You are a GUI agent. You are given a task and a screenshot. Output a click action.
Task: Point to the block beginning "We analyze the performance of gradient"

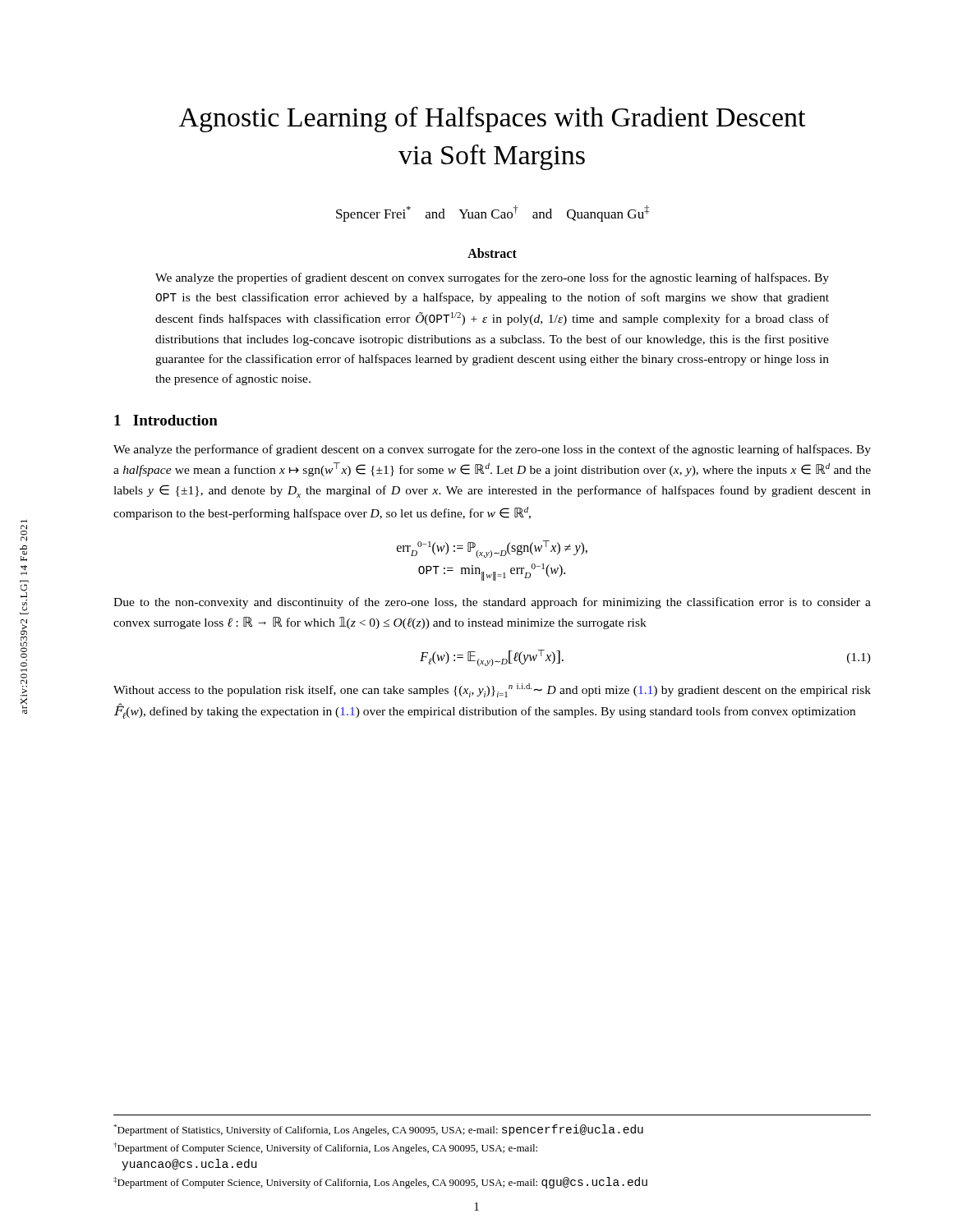pyautogui.click(x=492, y=481)
